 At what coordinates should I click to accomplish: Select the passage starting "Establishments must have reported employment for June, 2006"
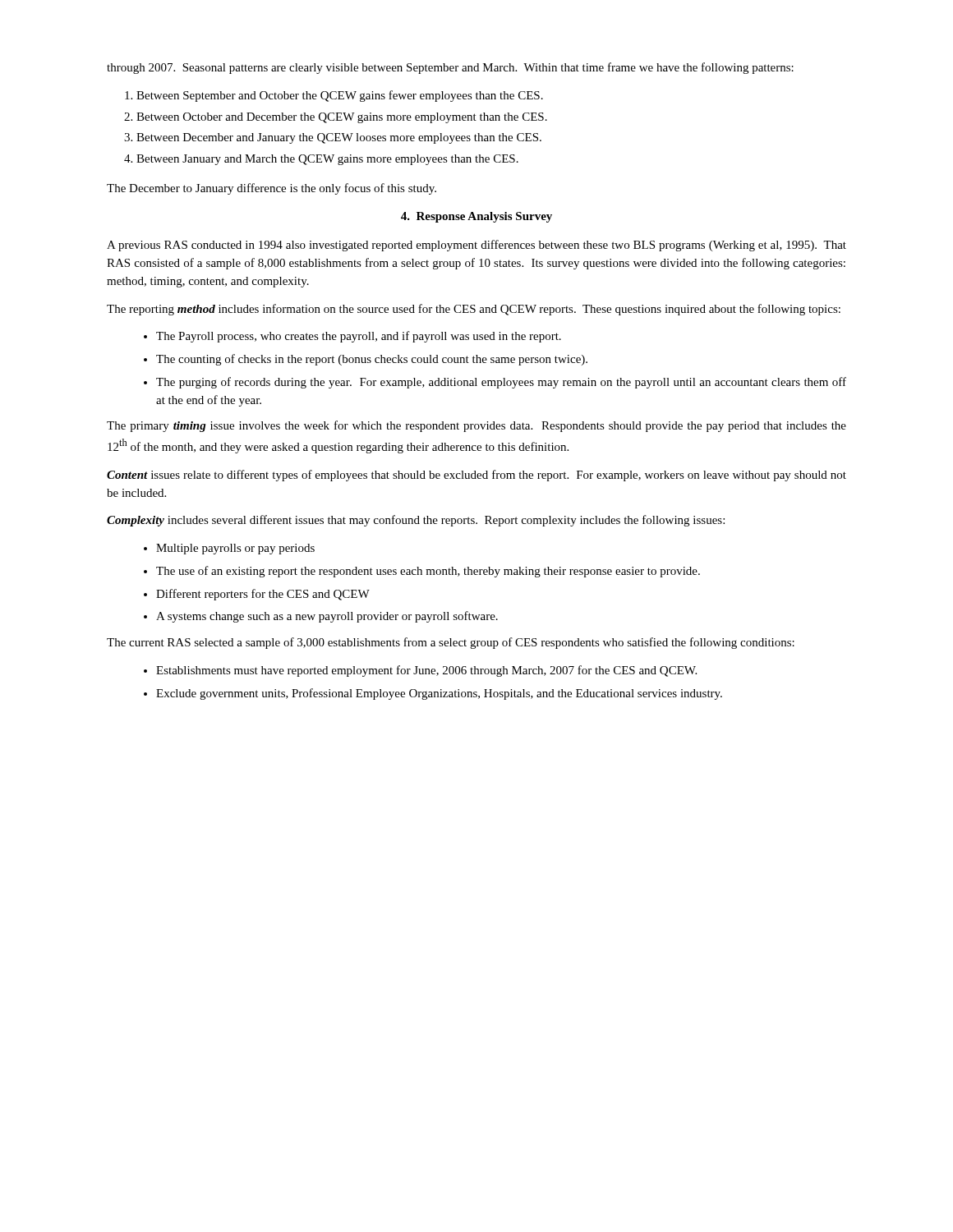coord(427,670)
